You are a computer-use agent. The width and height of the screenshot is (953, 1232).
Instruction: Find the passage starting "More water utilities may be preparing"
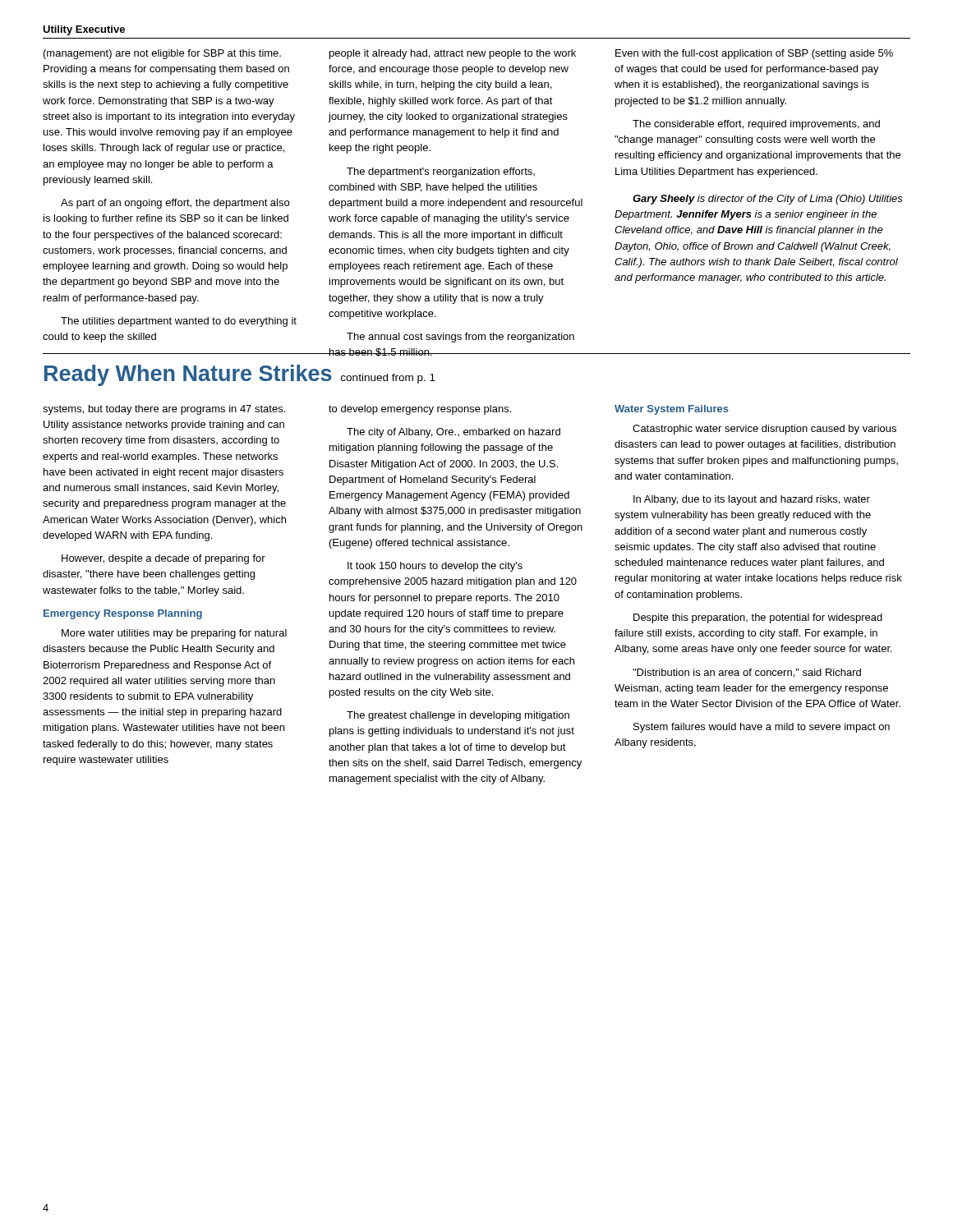tap(170, 696)
